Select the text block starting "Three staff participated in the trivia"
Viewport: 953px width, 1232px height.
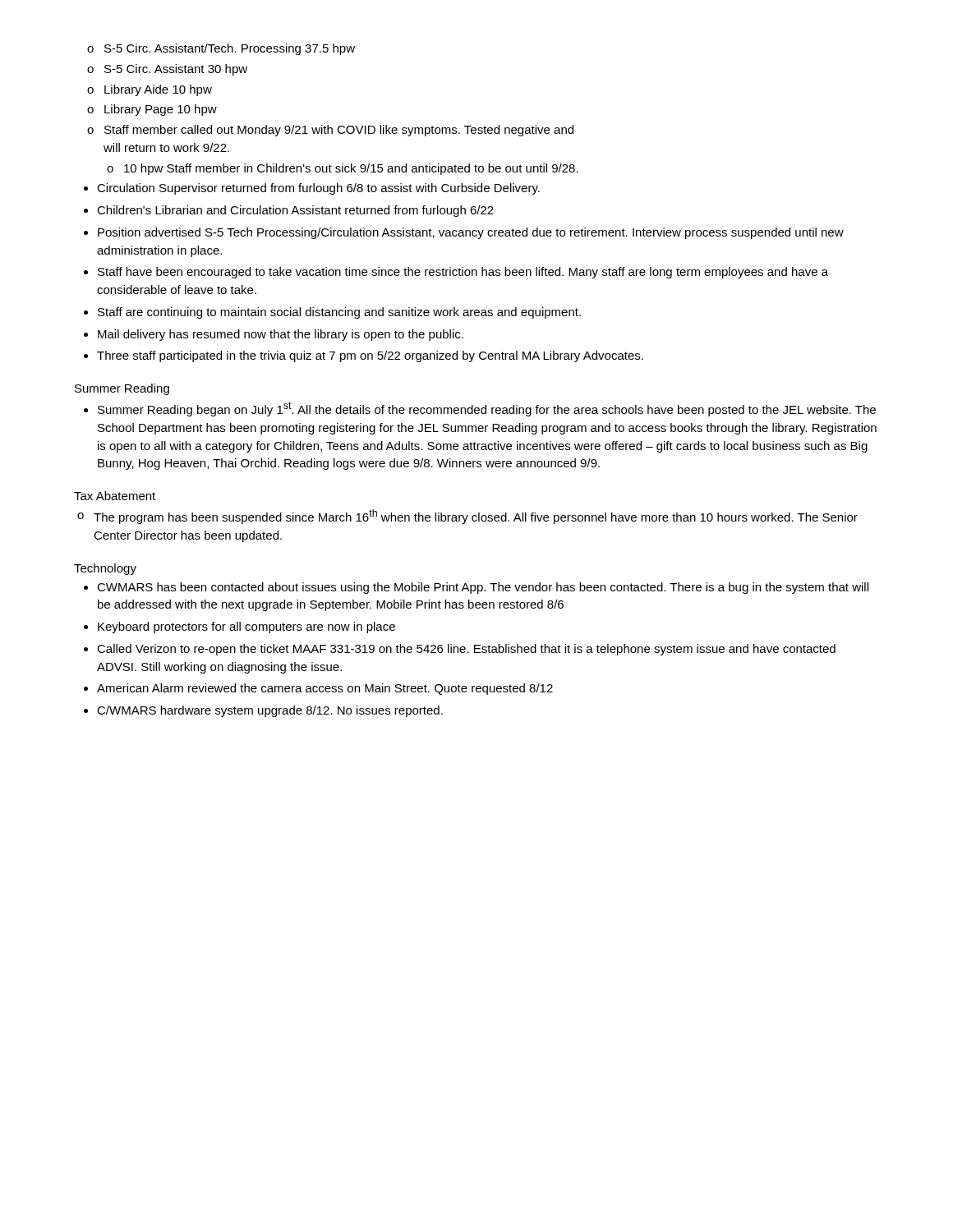[x=476, y=356]
